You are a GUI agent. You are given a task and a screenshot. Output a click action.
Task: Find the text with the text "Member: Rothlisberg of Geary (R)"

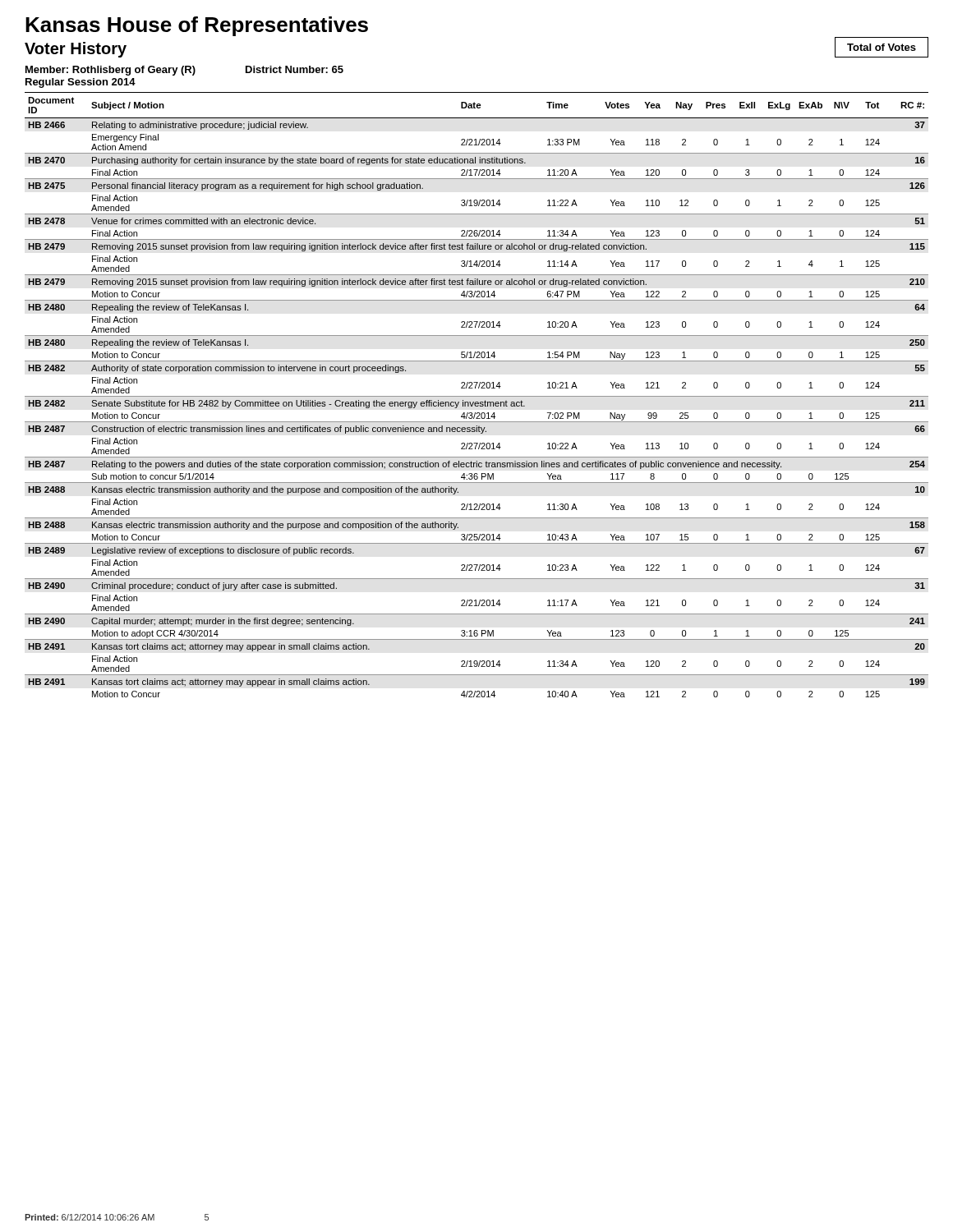click(110, 69)
